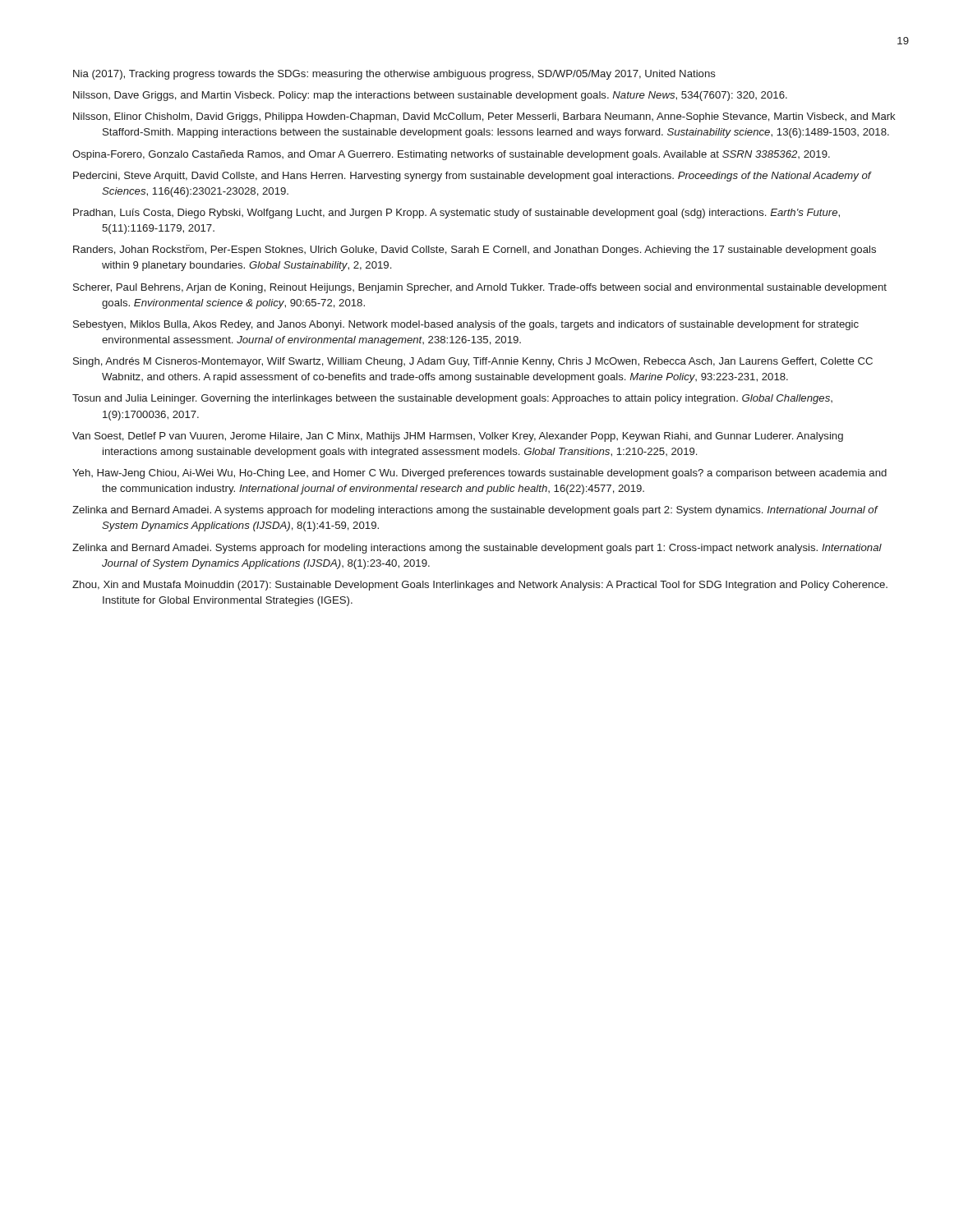Locate the list item that says "Nilsson, Dave Griggs, and Martin Visbeck. Policy:"
The height and width of the screenshot is (1232, 968).
point(430,95)
